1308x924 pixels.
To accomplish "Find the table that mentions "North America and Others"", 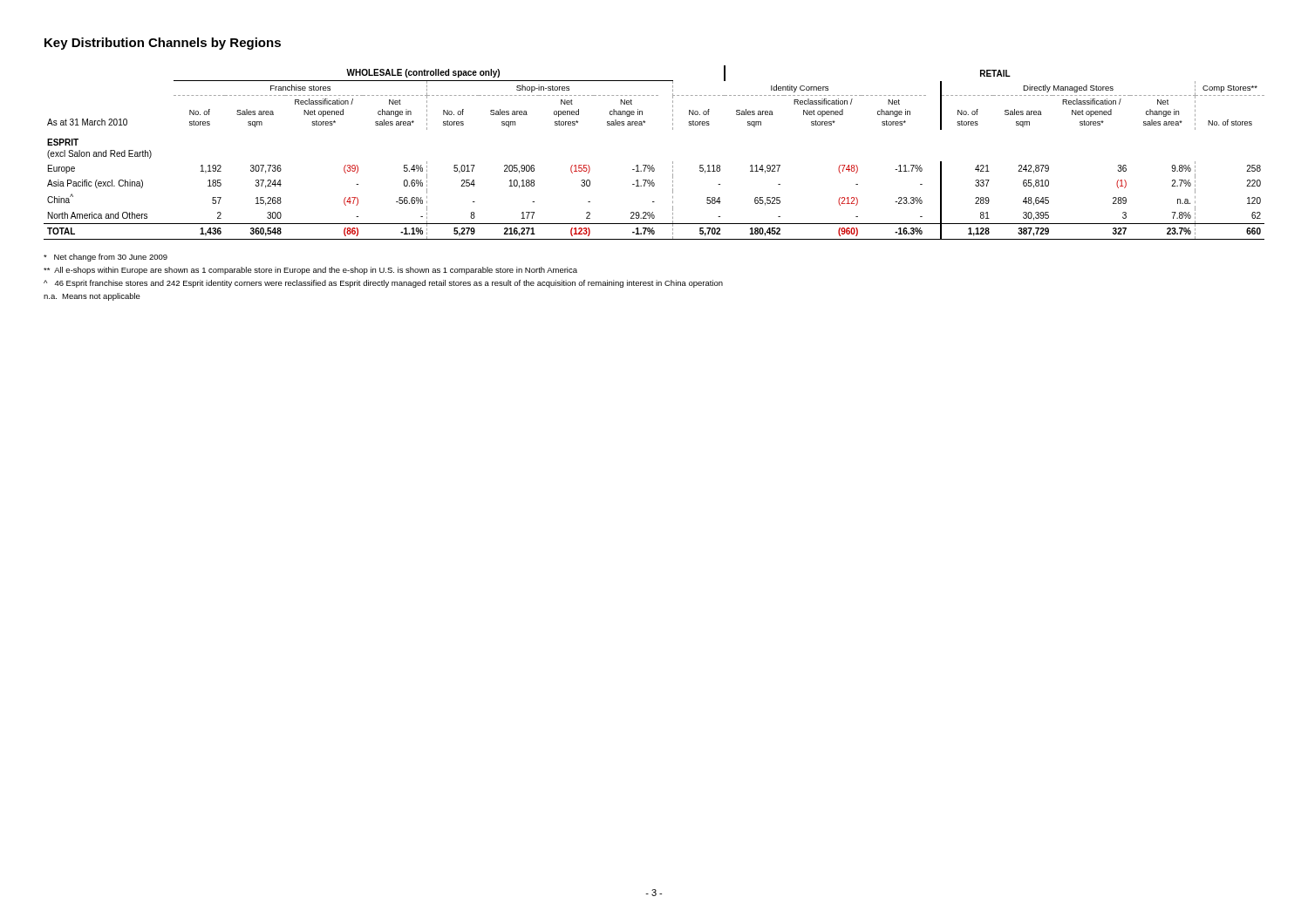I will click(654, 152).
